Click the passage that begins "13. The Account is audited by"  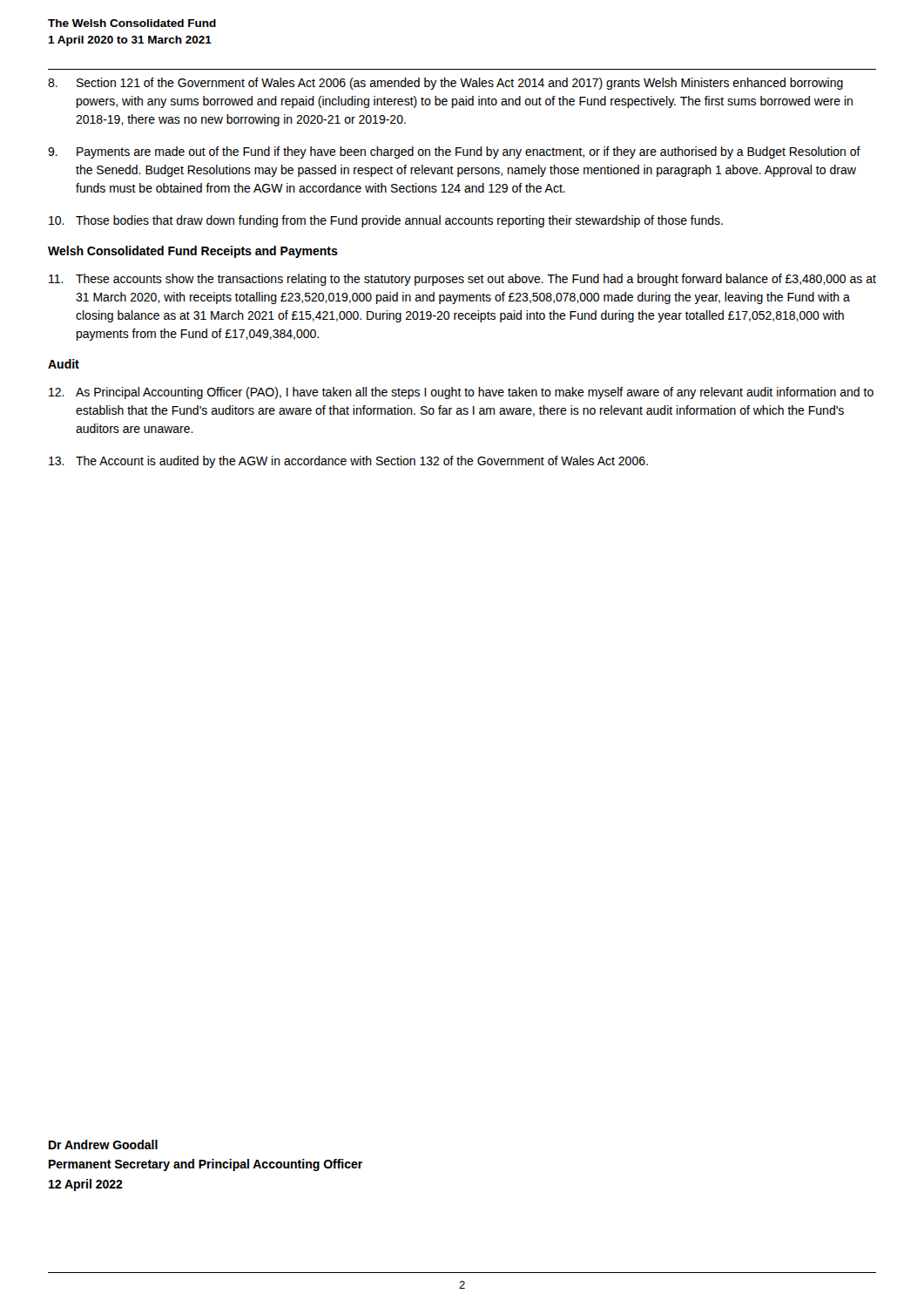point(462,461)
